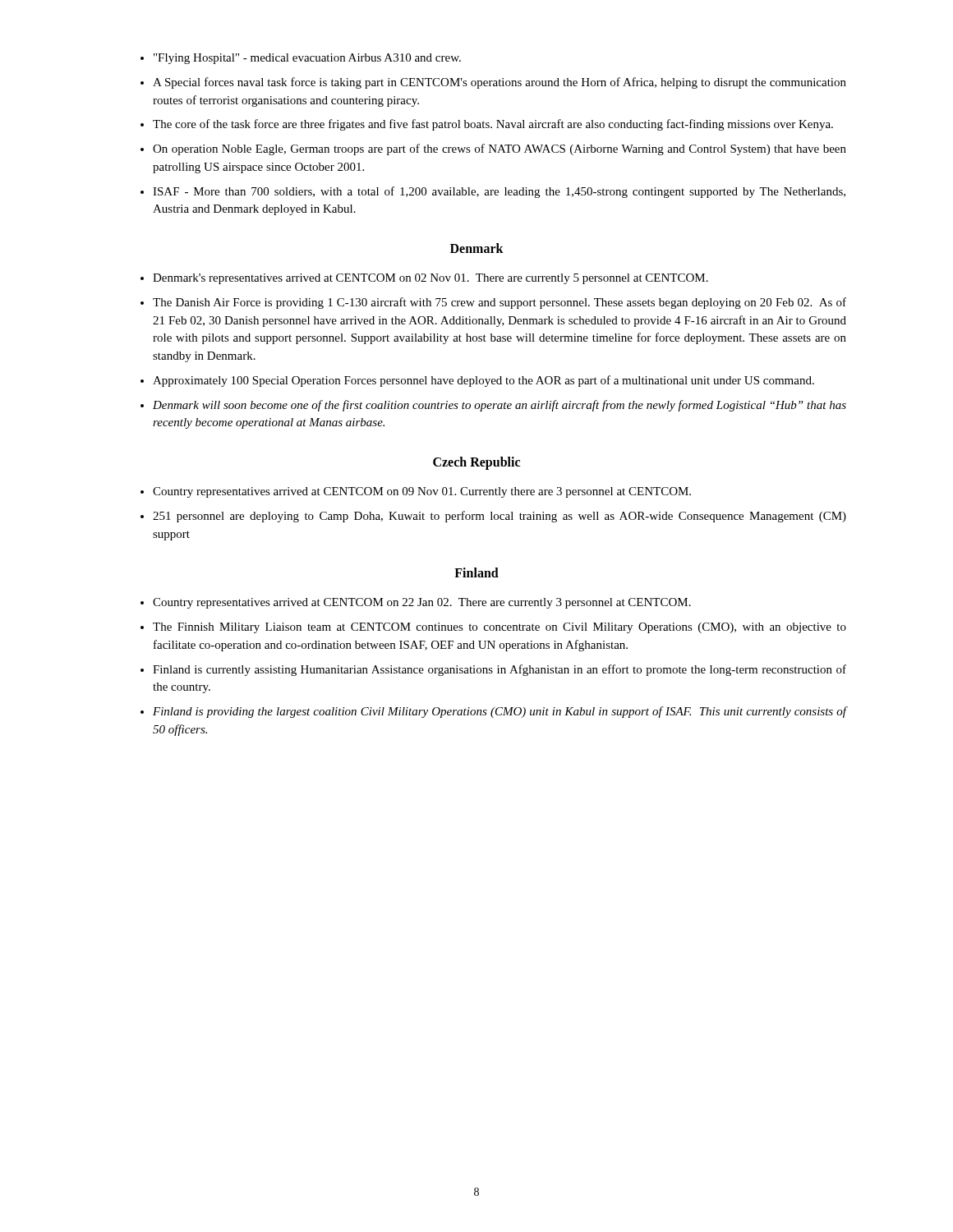Select the list item with the text "The core of the task force are"
This screenshot has height=1232, width=953.
[x=493, y=124]
